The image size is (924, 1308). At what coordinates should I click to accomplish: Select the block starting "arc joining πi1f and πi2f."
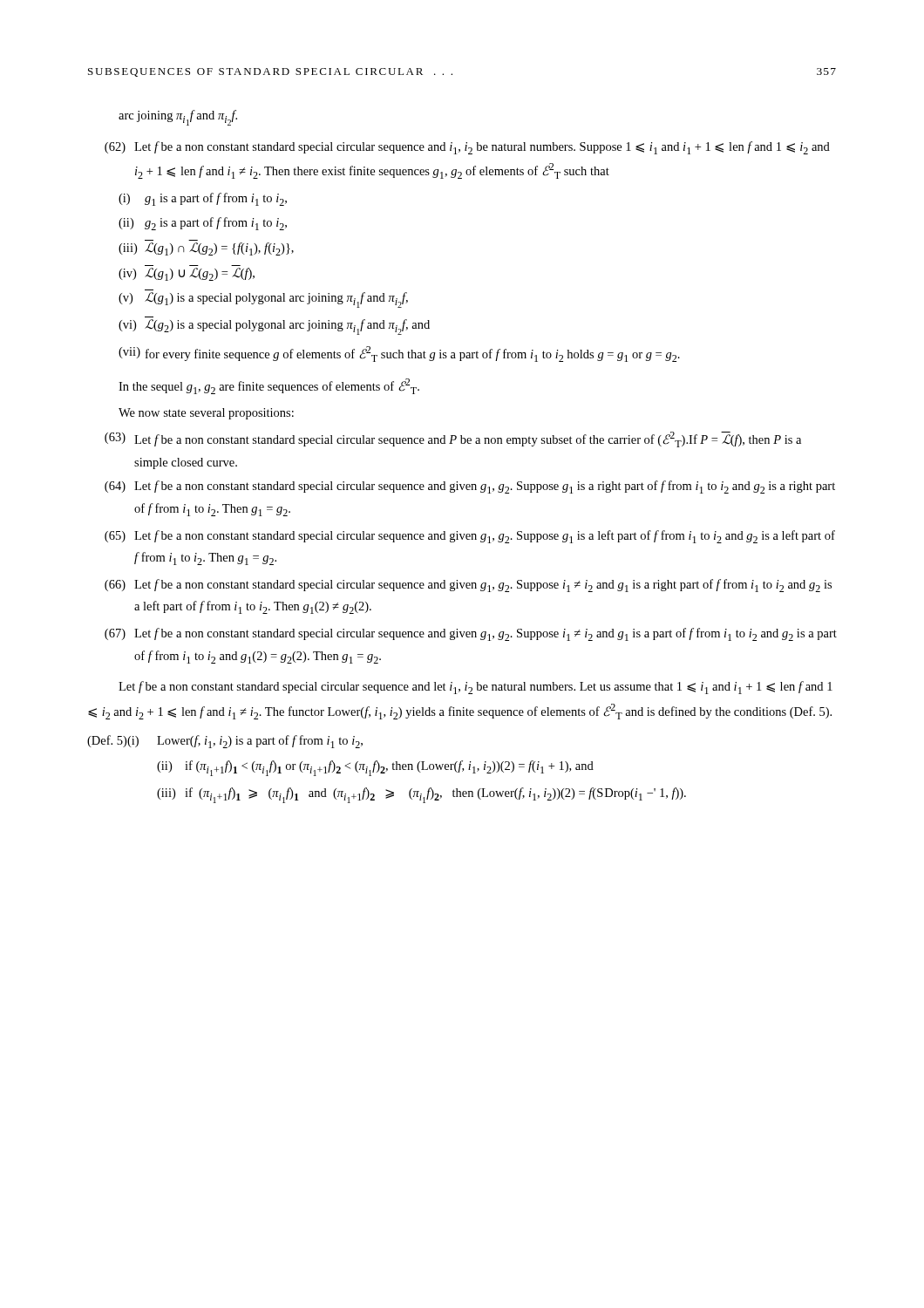click(178, 118)
